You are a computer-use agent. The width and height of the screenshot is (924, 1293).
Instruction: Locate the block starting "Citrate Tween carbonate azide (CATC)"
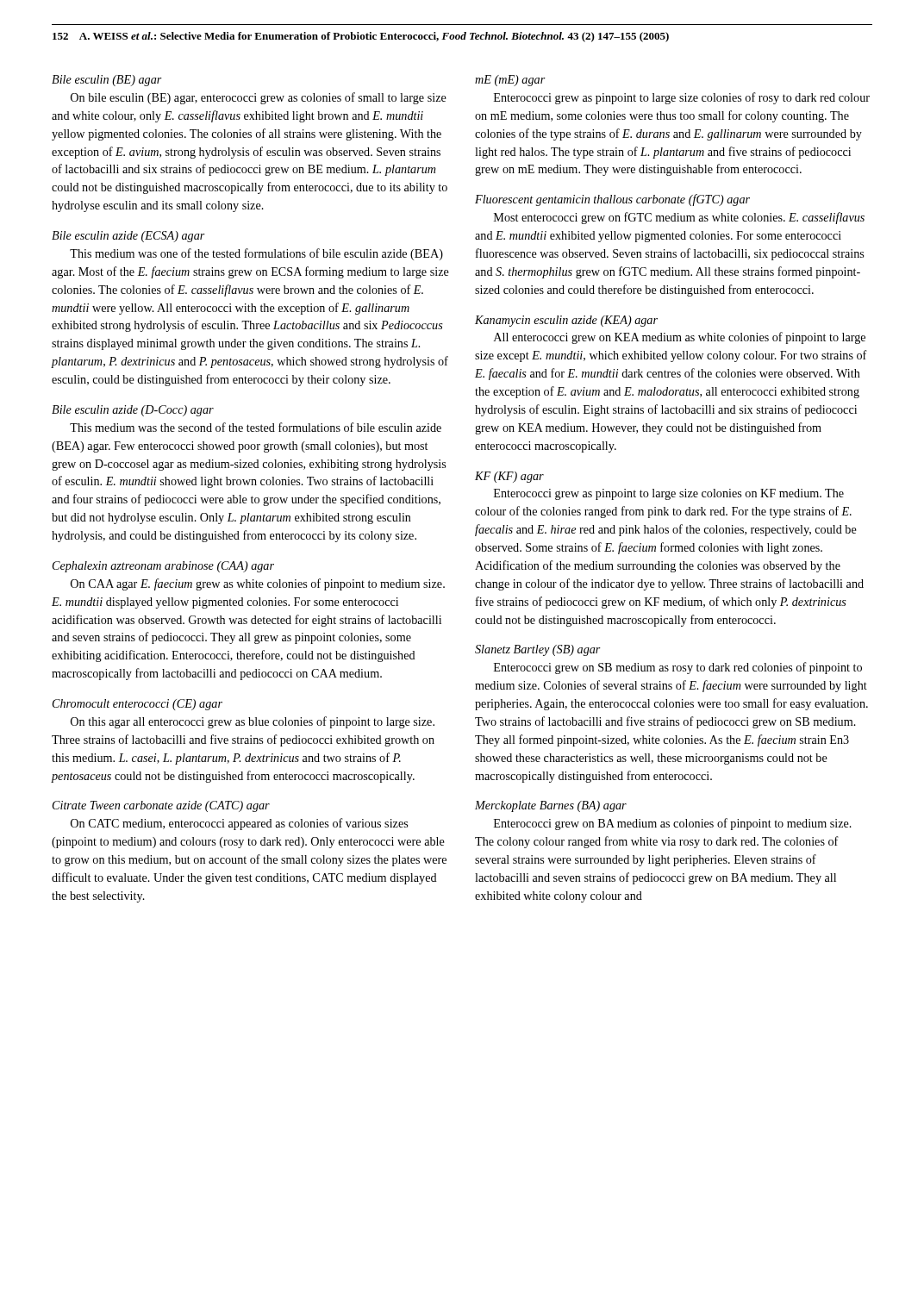pos(161,805)
